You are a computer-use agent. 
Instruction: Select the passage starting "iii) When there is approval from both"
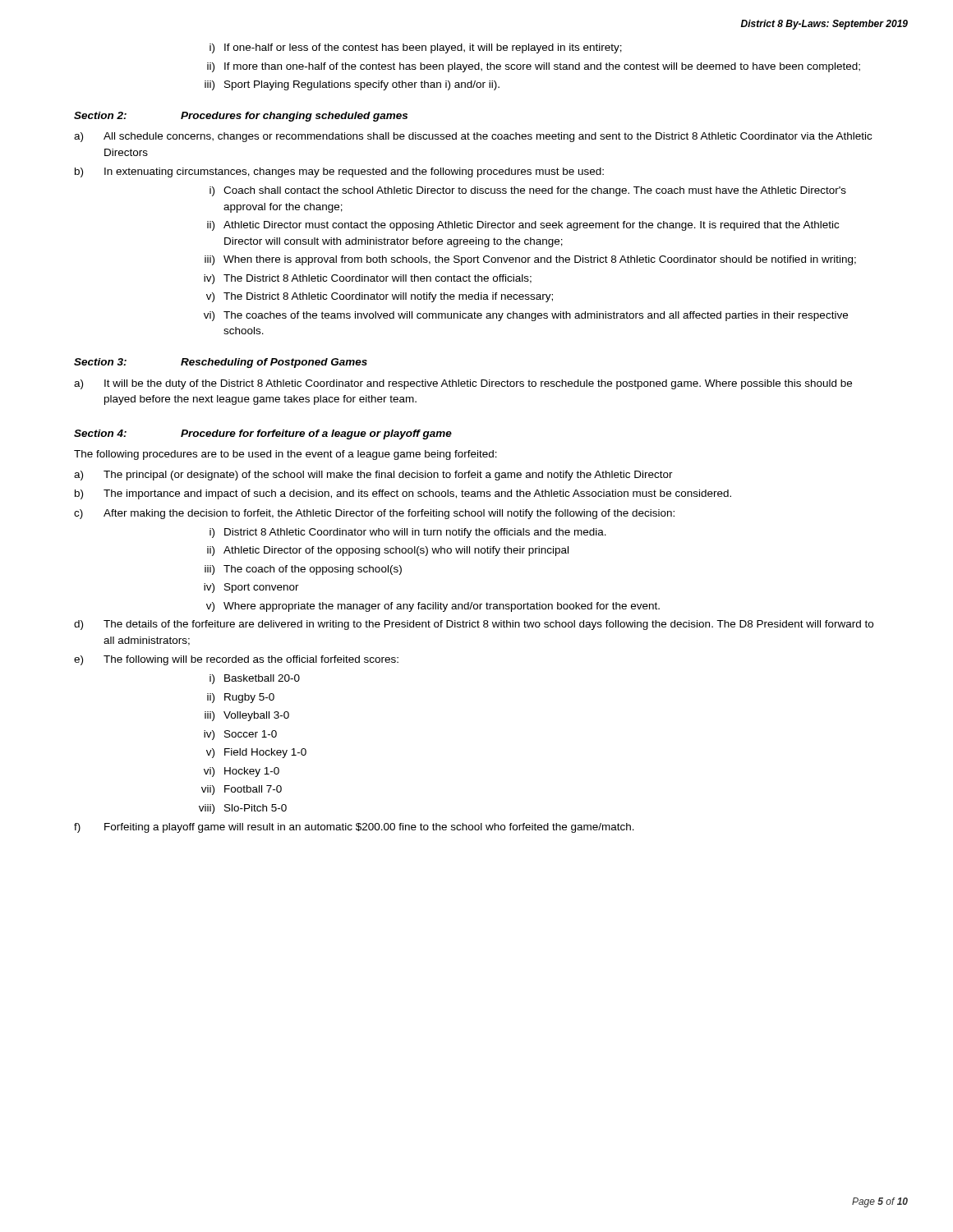coord(519,260)
